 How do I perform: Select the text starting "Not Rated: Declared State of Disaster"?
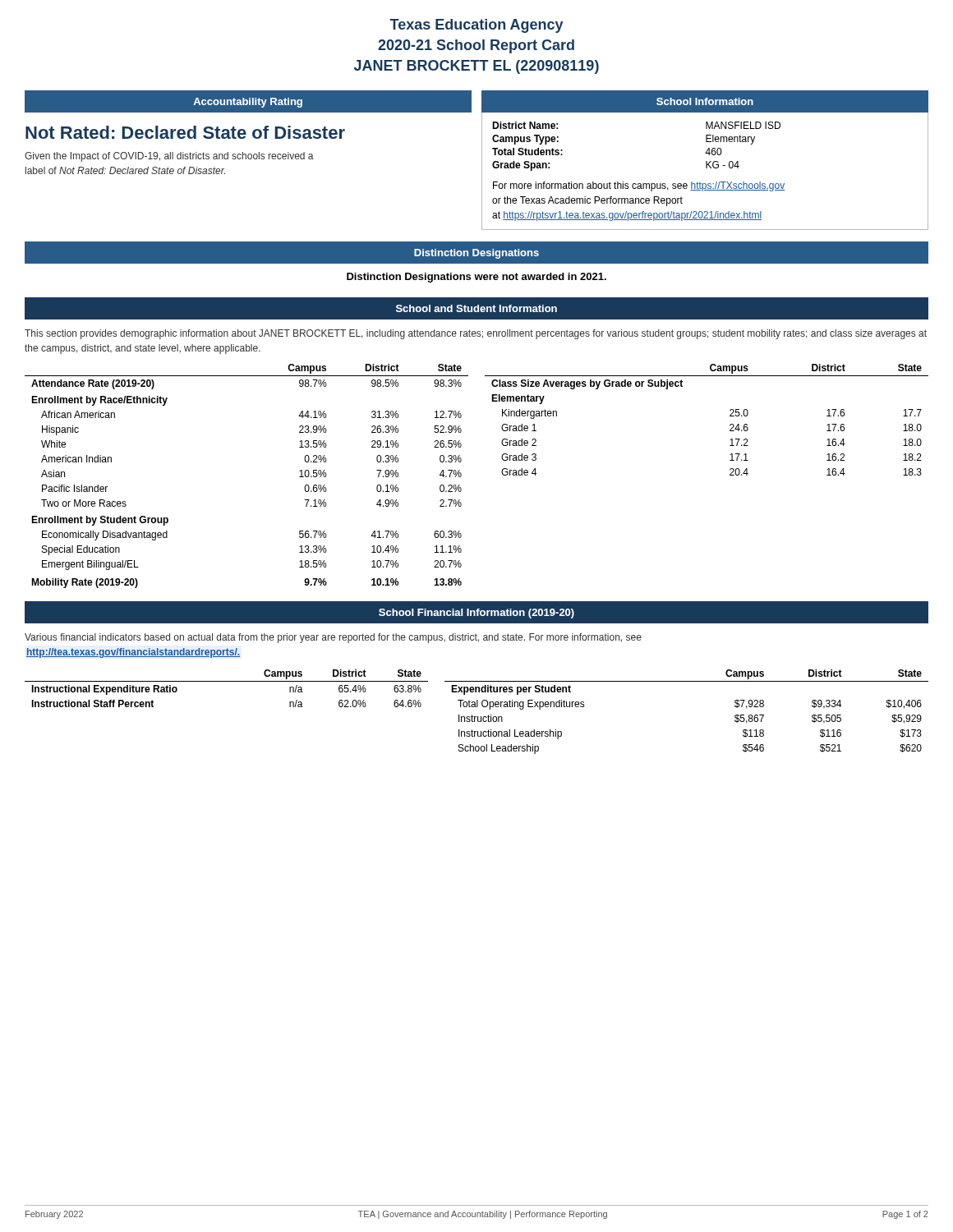(185, 132)
